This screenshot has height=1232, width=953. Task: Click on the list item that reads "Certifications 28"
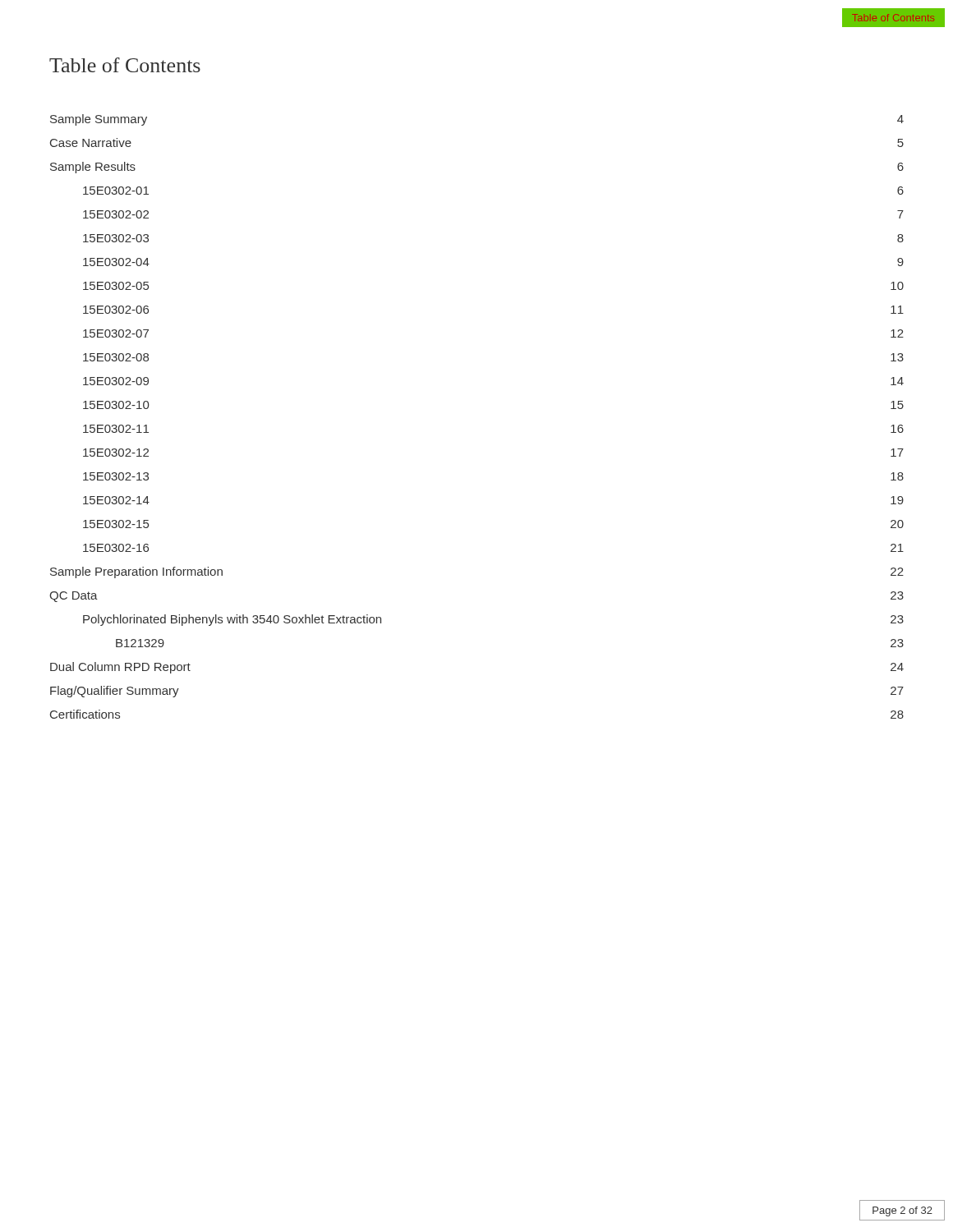[83, 714]
